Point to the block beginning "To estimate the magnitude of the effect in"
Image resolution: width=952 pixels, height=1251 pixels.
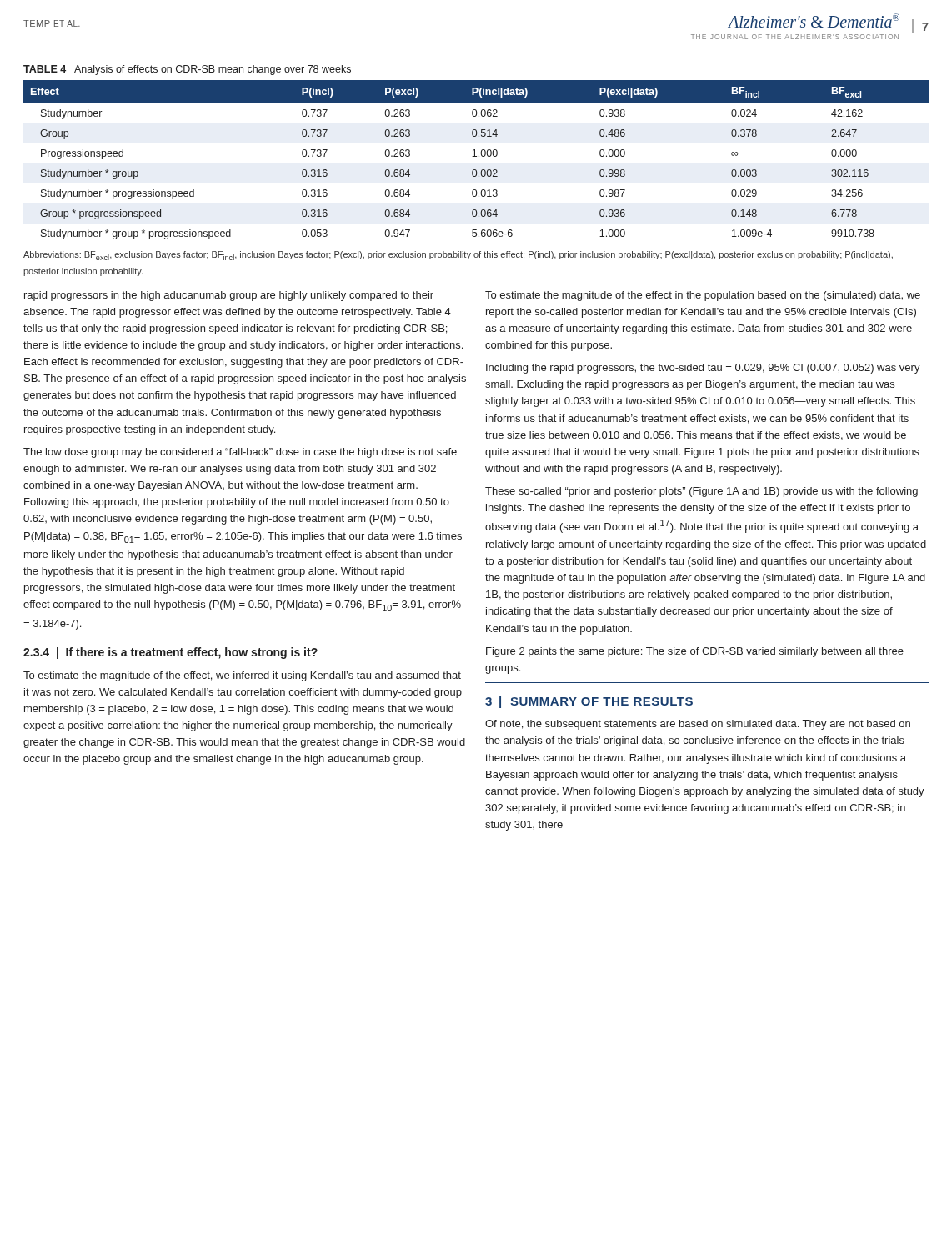707,382
